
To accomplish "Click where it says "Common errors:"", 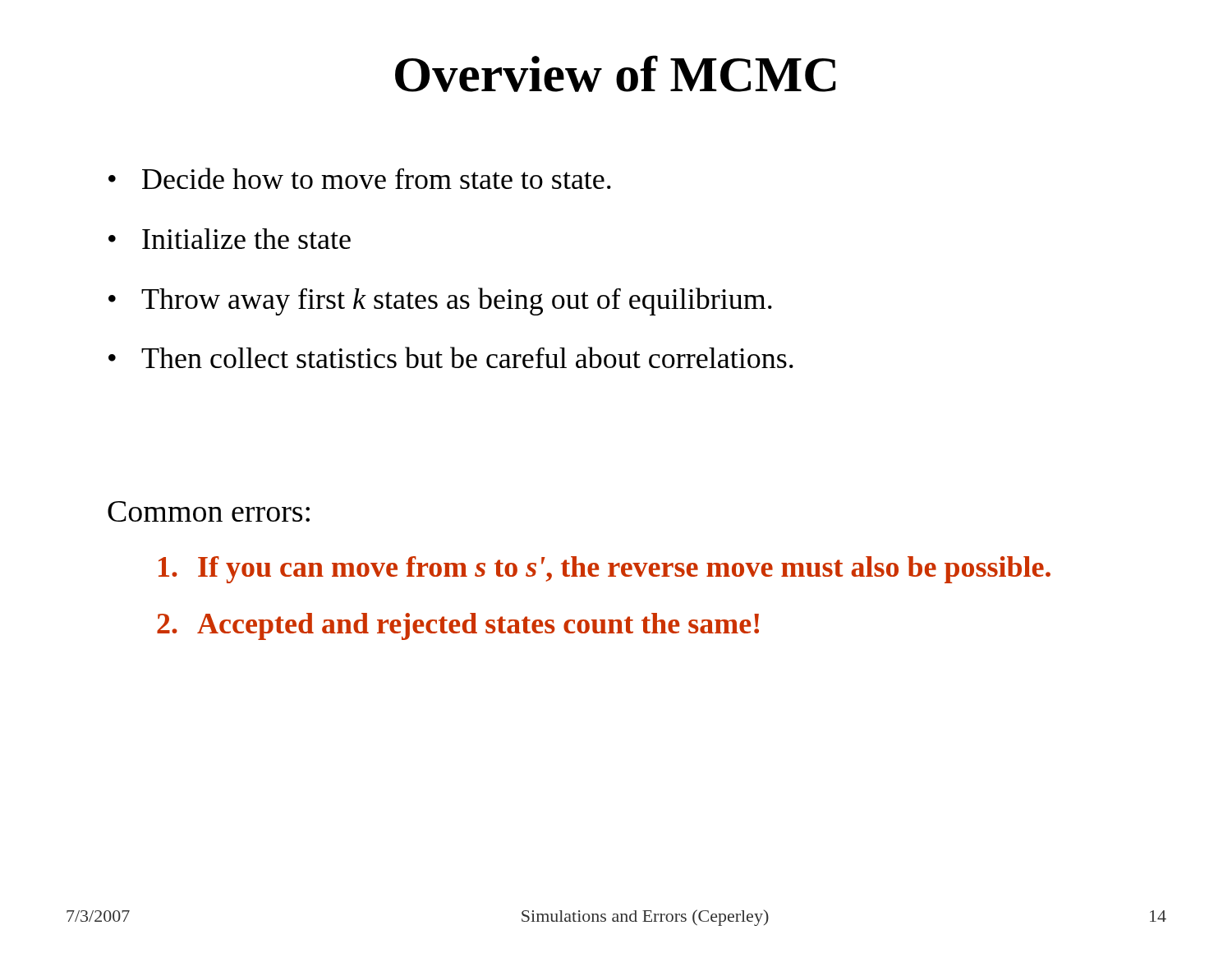I will pyautogui.click(x=210, y=511).
